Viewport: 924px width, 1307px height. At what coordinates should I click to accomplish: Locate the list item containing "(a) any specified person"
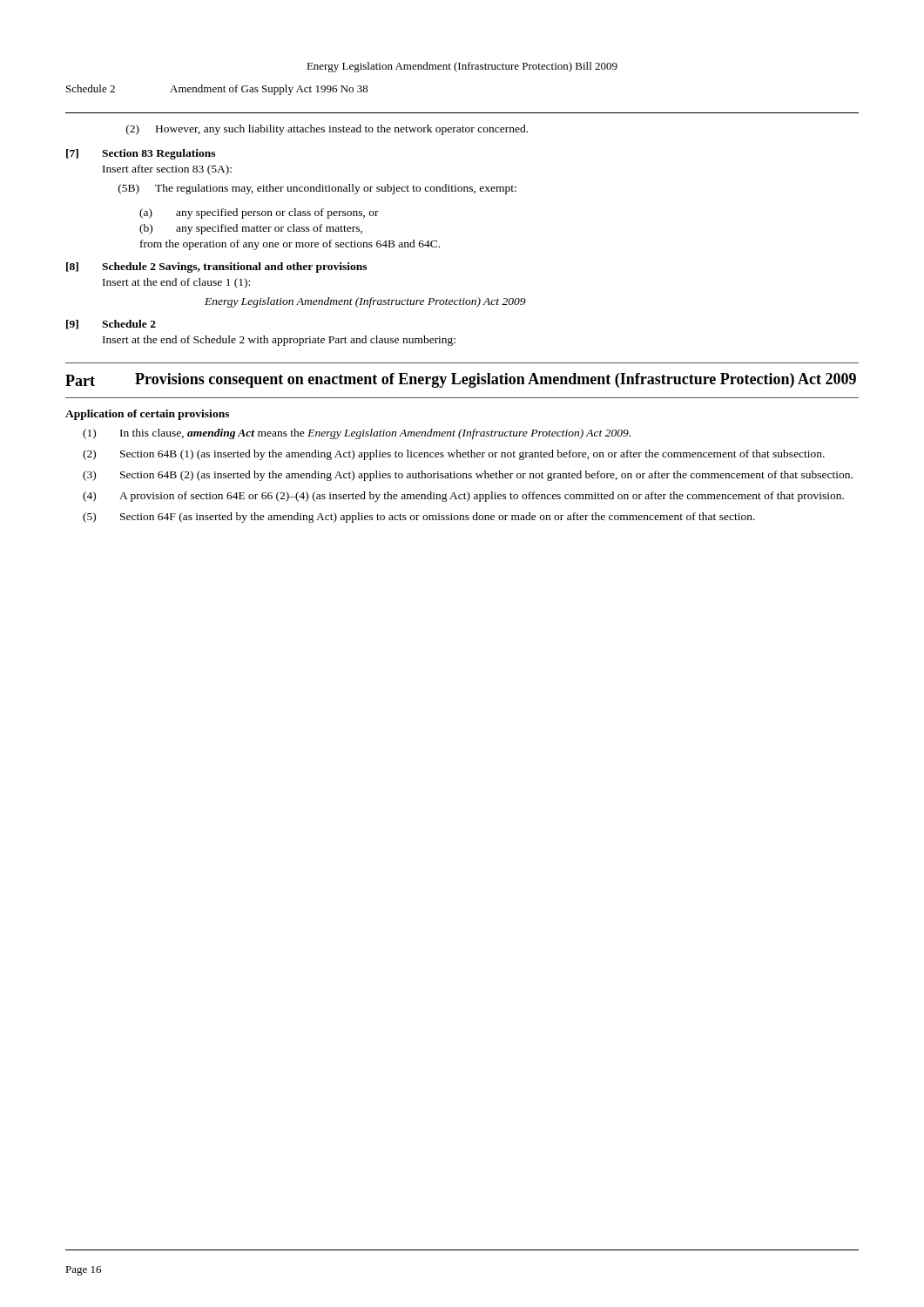(259, 213)
